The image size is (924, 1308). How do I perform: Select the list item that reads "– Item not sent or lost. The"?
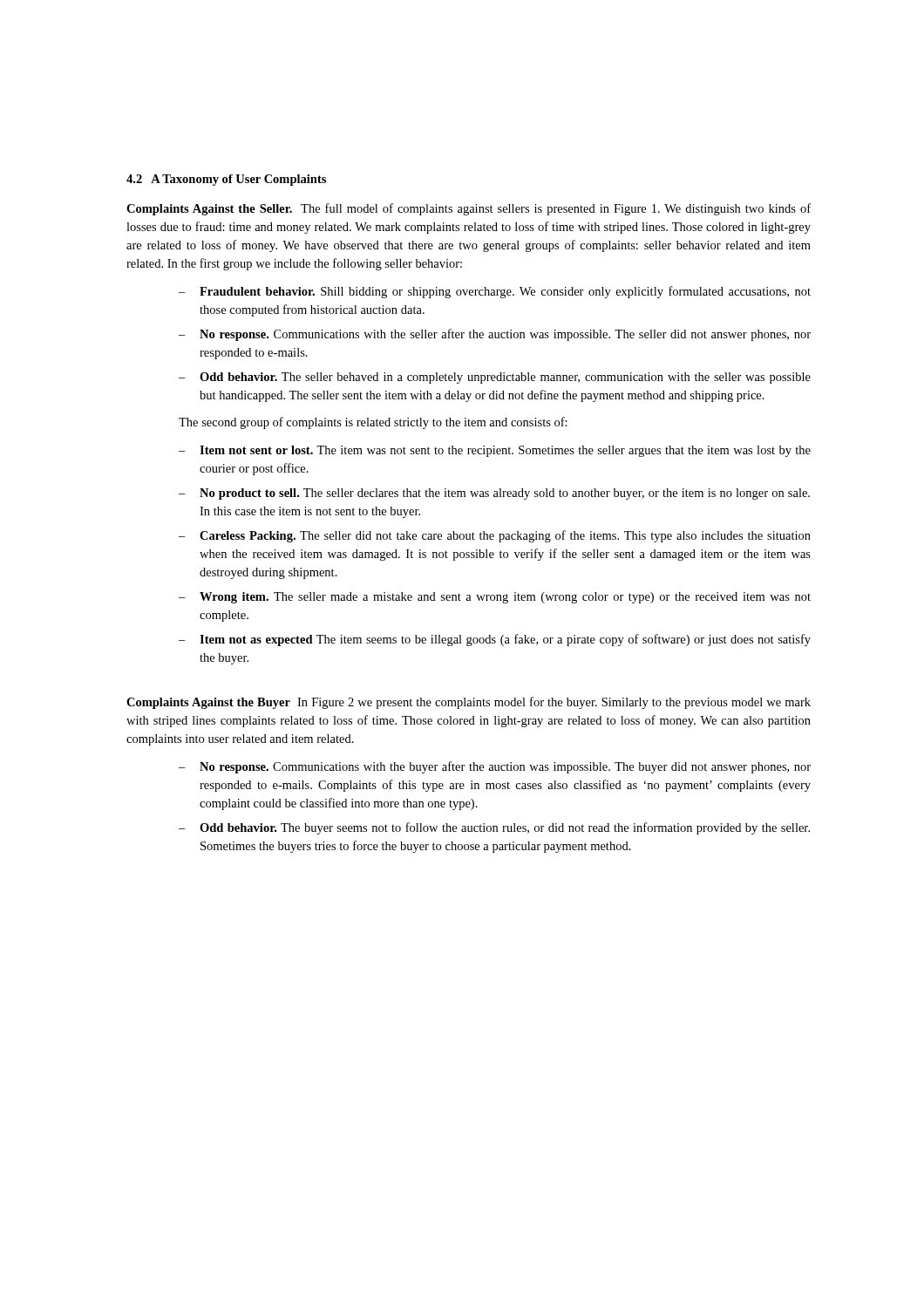click(x=495, y=460)
